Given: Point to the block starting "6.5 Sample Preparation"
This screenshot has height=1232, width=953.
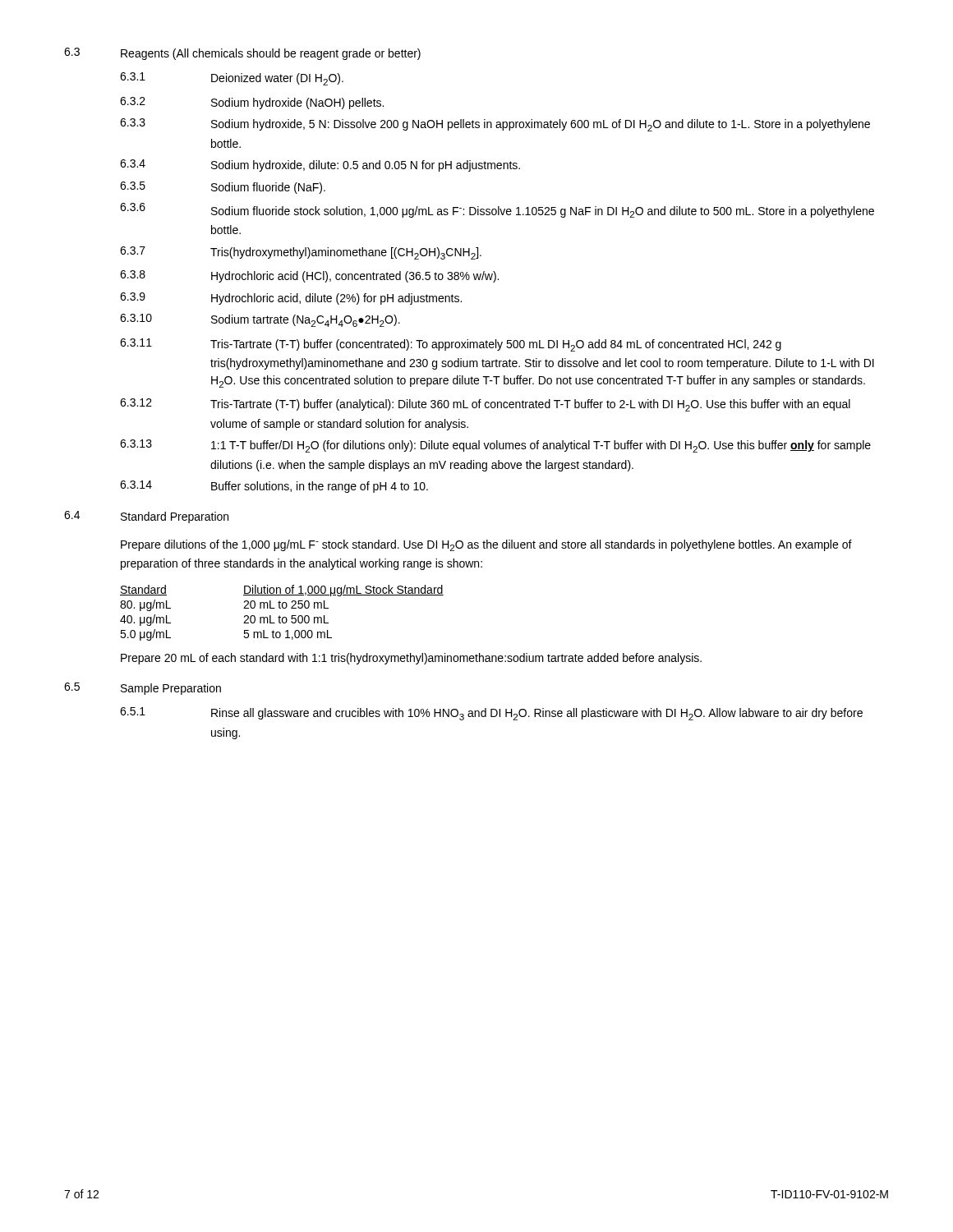Looking at the screenshot, I should pyautogui.click(x=143, y=689).
